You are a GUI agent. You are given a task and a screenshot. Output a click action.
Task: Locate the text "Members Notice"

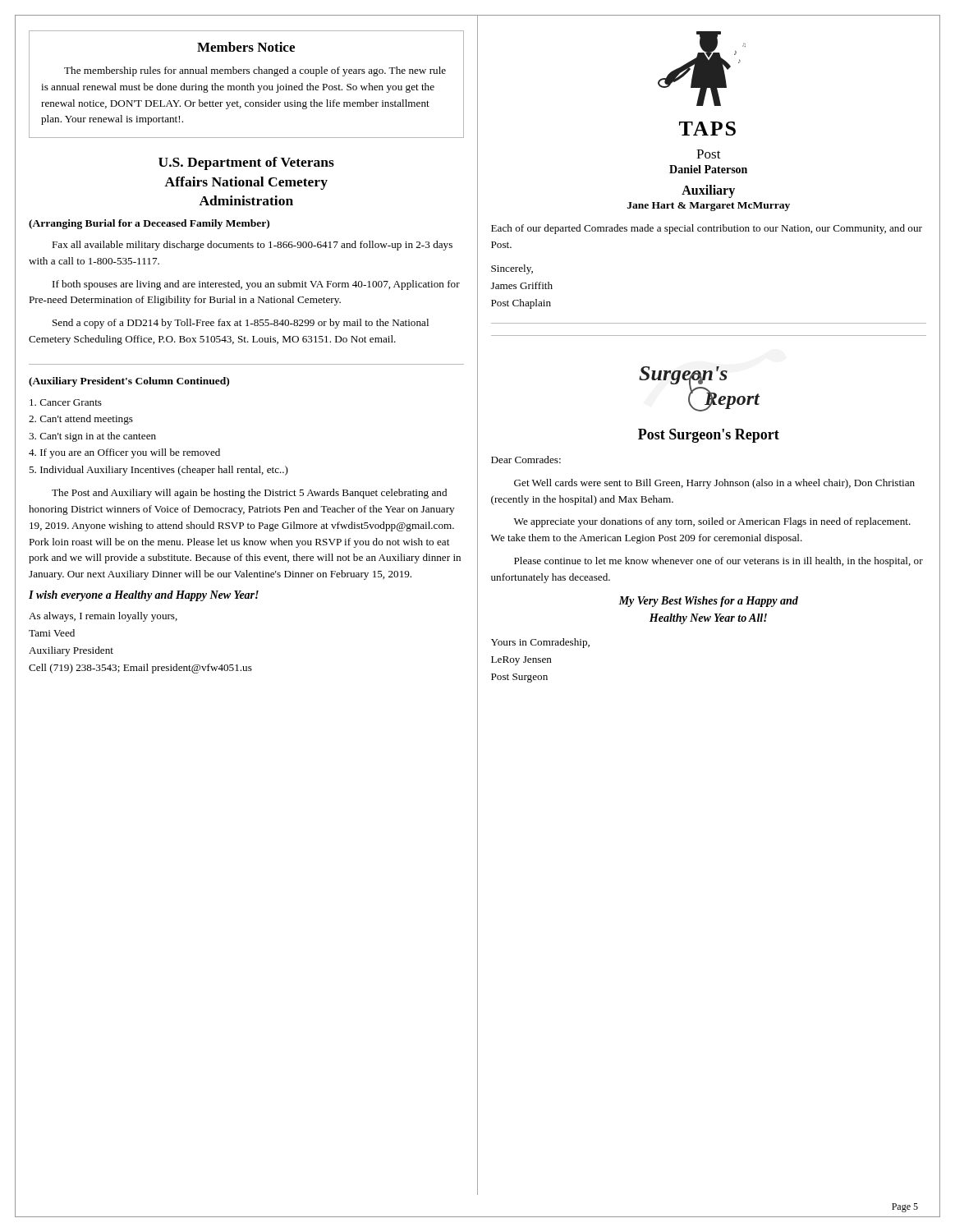(246, 47)
